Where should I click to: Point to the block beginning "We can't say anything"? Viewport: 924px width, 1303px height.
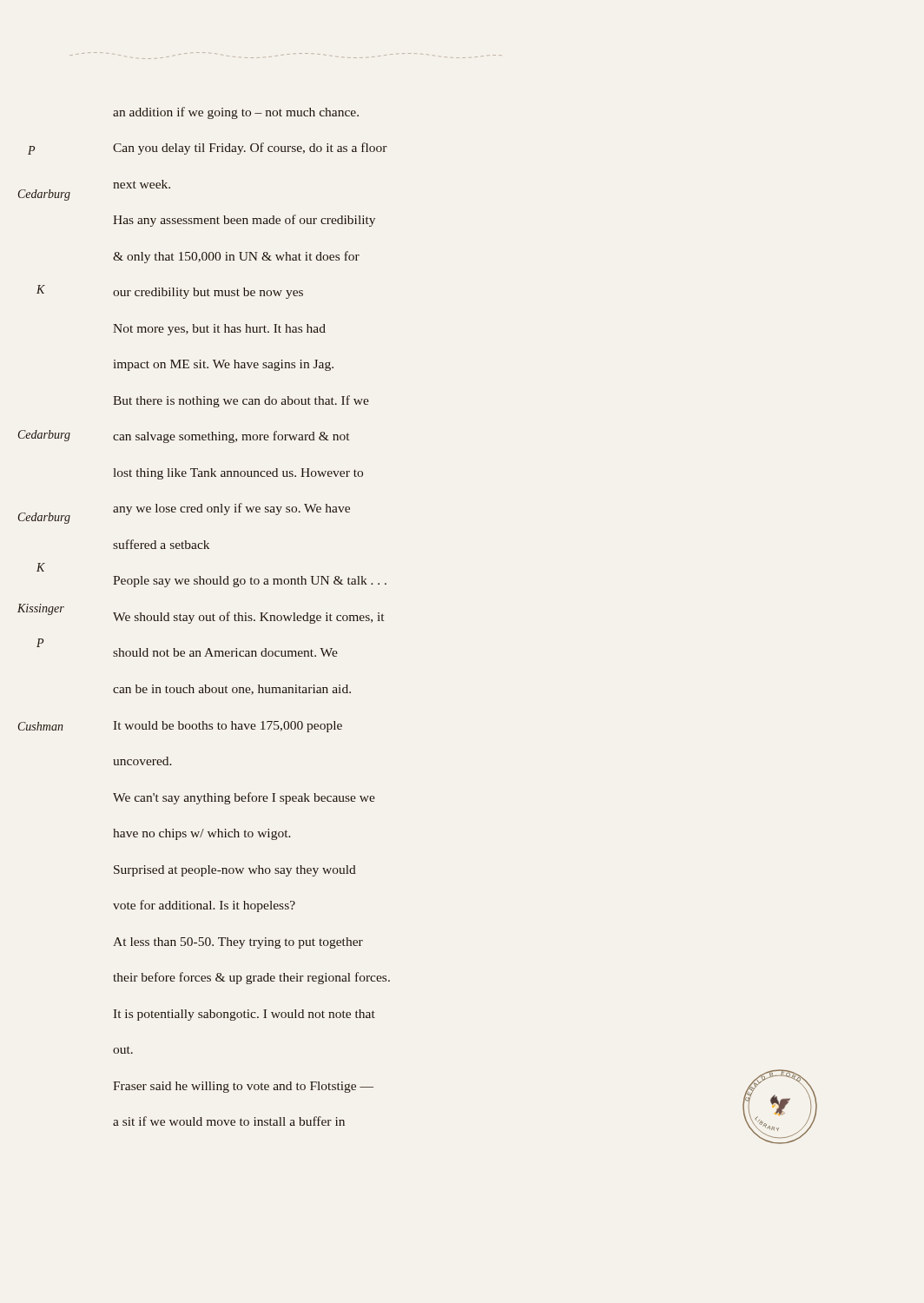point(244,798)
